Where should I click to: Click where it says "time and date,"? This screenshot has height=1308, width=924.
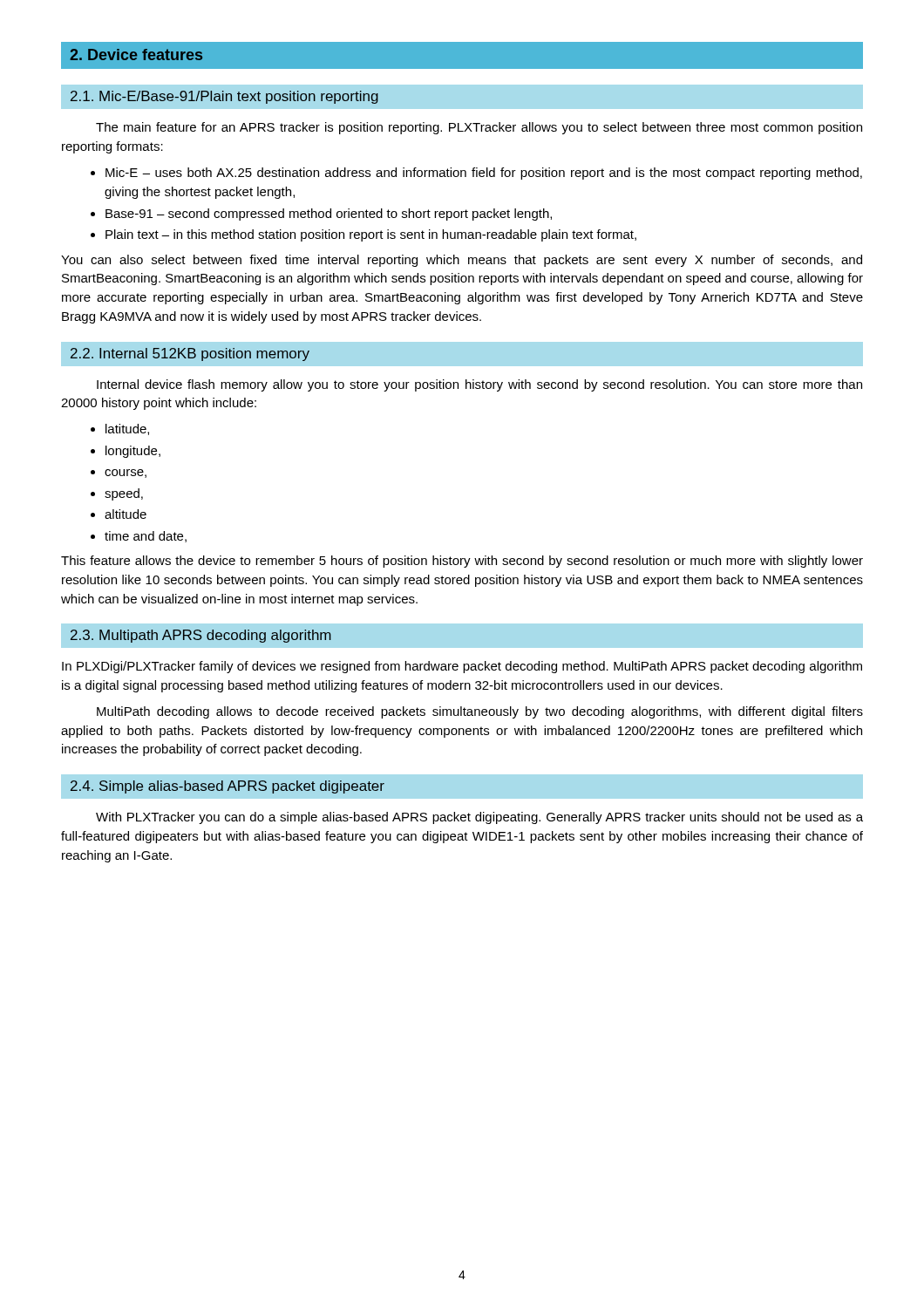[x=146, y=535]
